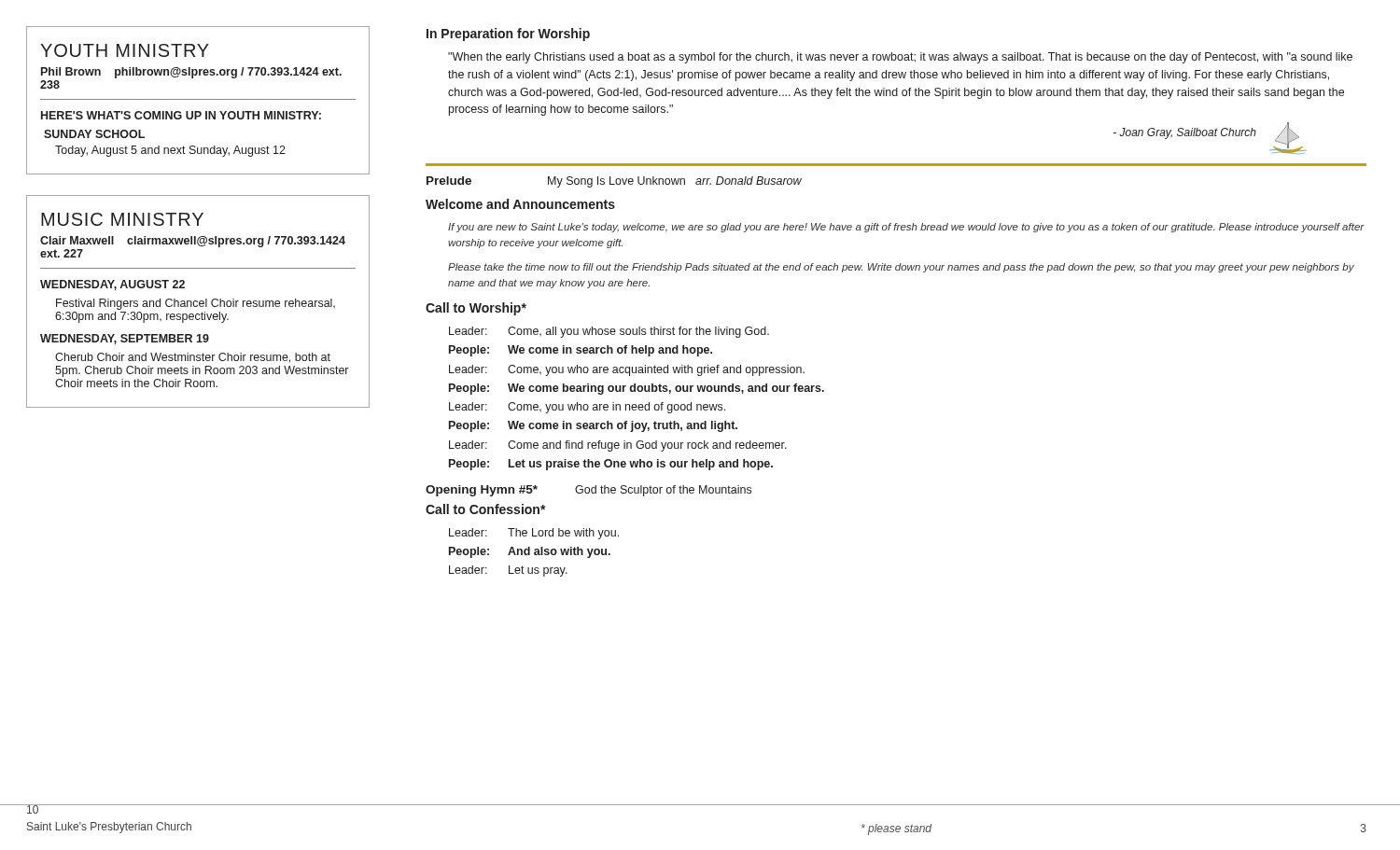1400x850 pixels.
Task: Point to the passage starting "Joan Gray, Sailboat"
Action: (1184, 133)
